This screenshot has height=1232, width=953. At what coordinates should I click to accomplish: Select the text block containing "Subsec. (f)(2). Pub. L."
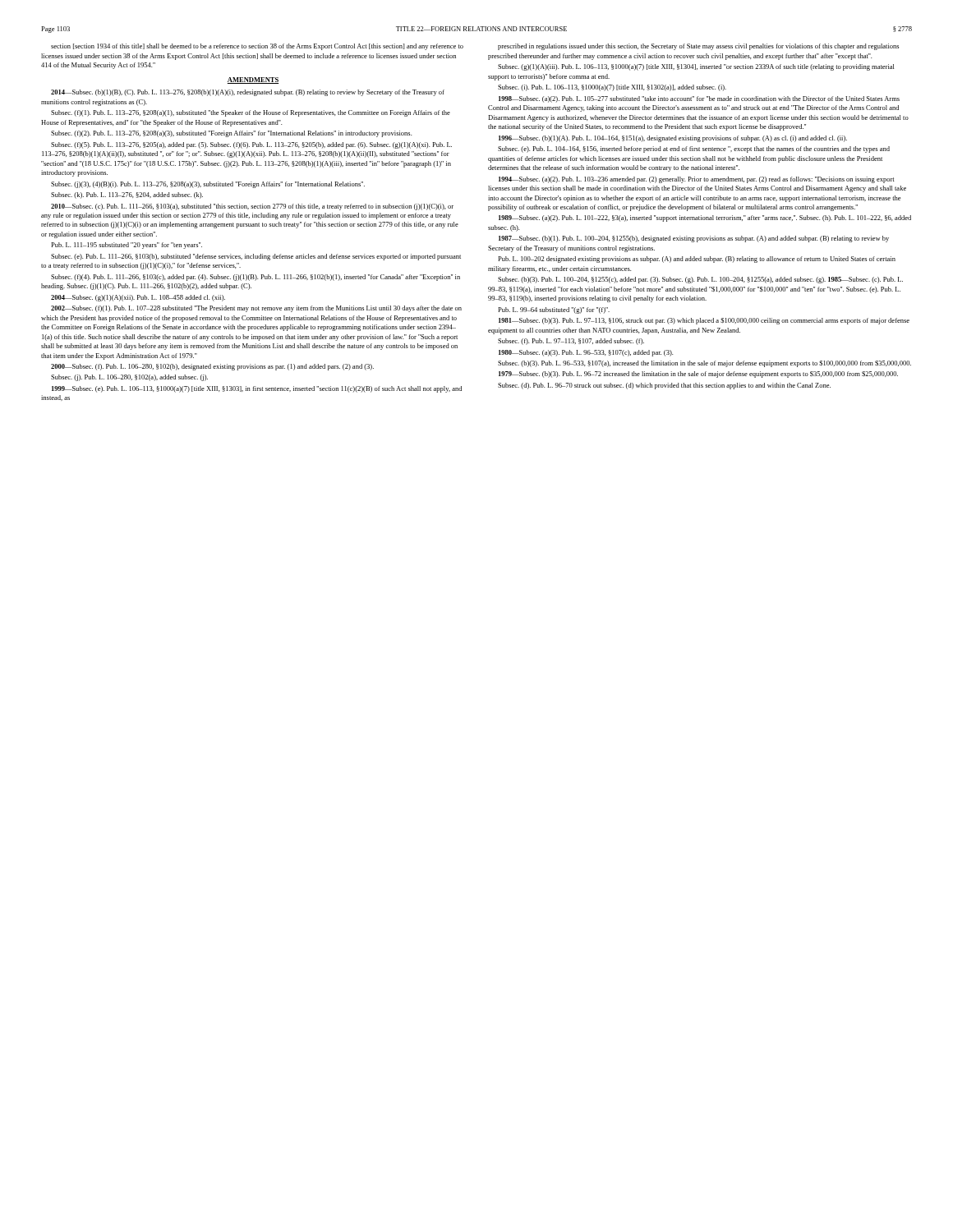pos(232,133)
